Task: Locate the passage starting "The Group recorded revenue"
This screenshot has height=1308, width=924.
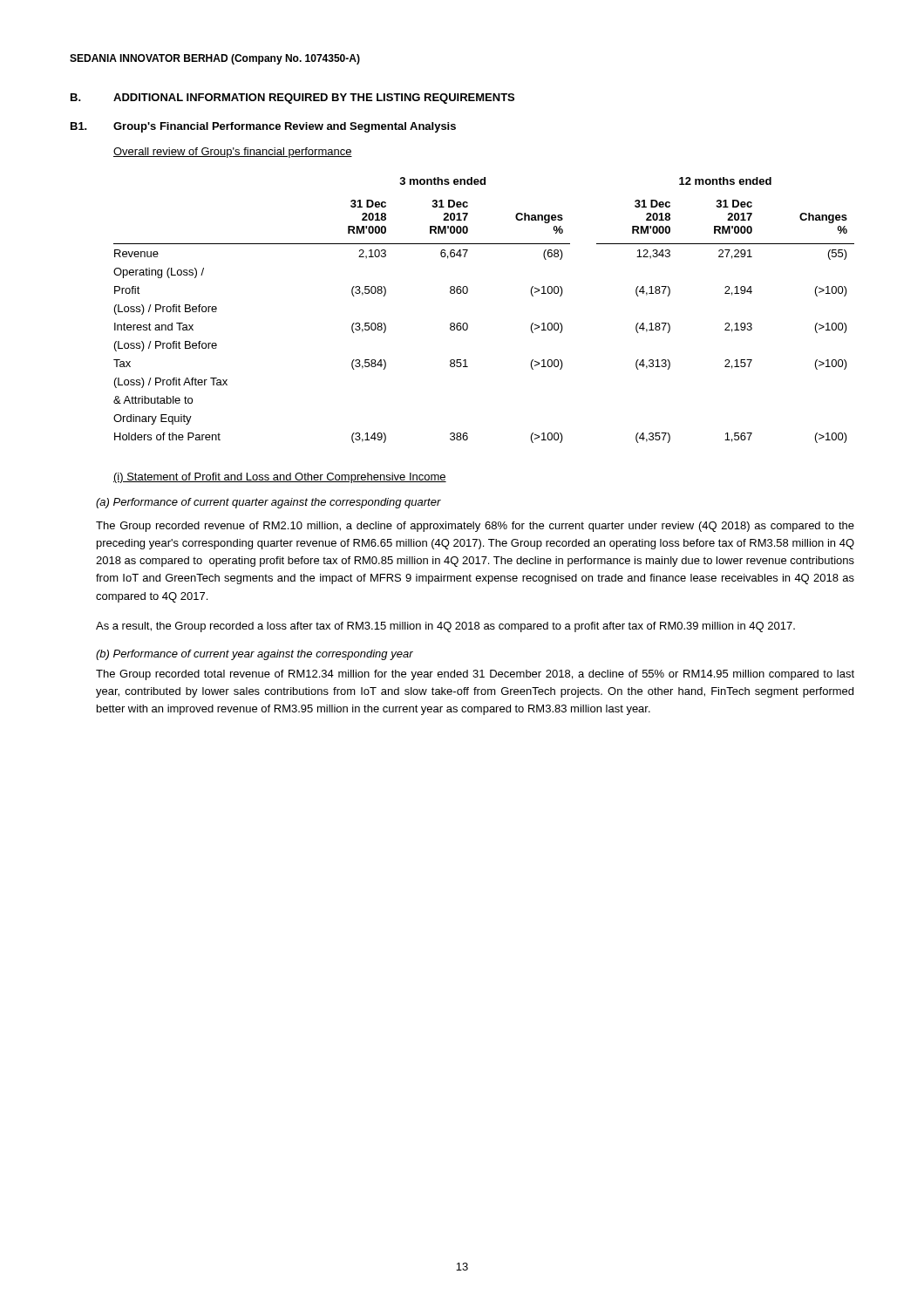Action: point(475,561)
